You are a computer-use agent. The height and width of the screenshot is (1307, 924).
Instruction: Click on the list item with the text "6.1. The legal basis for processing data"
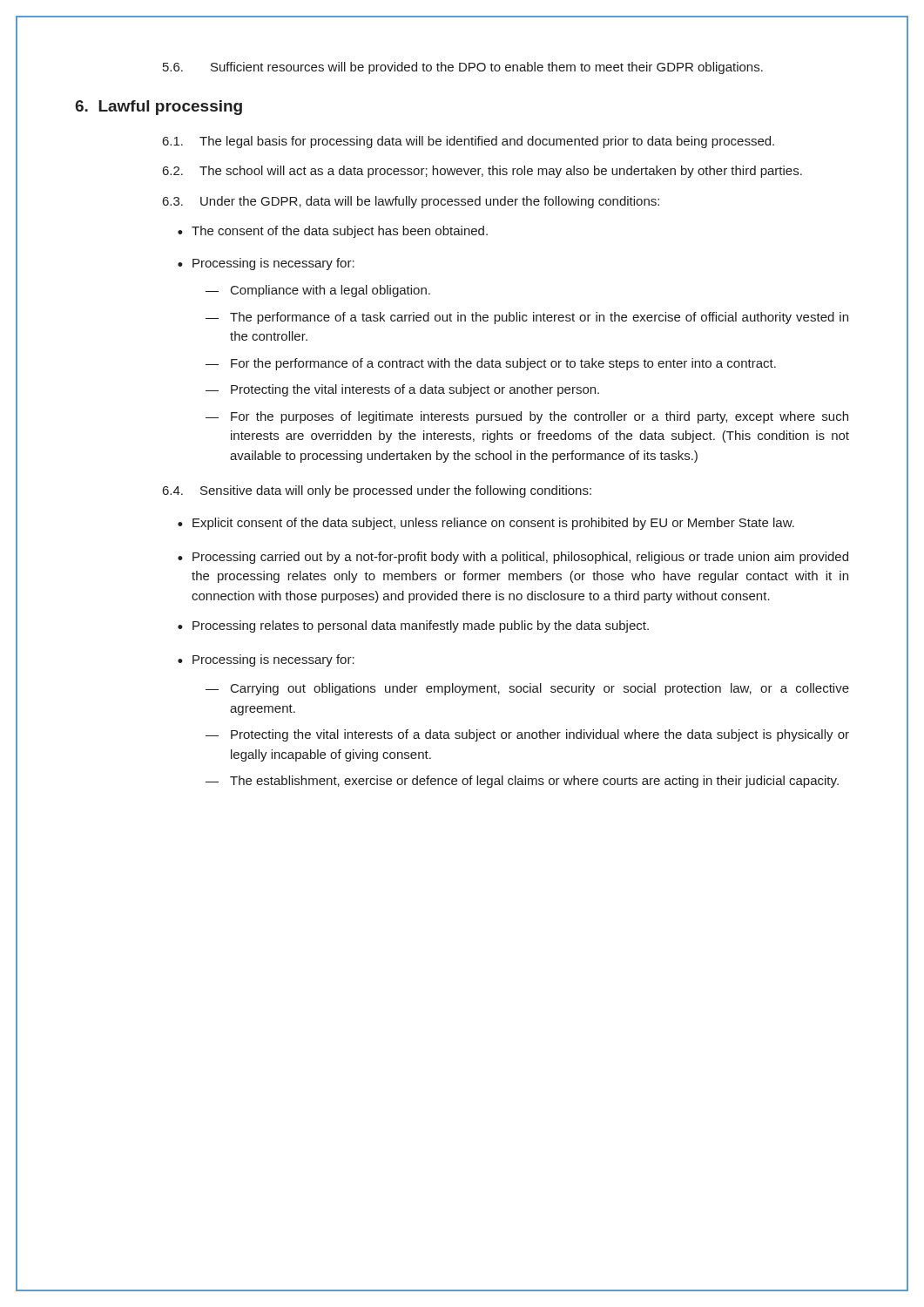(x=484, y=141)
